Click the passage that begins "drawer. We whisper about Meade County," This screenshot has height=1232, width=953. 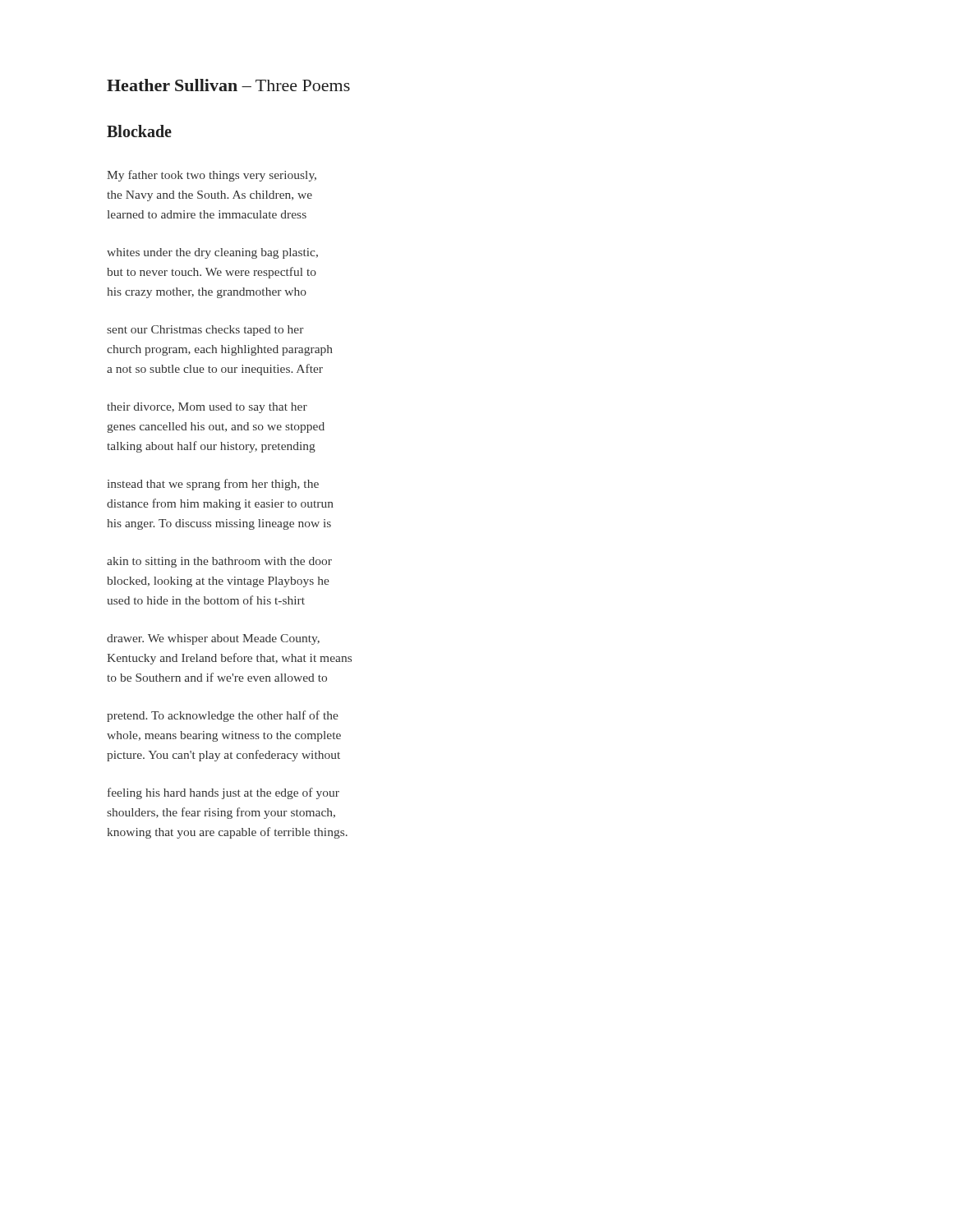tap(230, 657)
